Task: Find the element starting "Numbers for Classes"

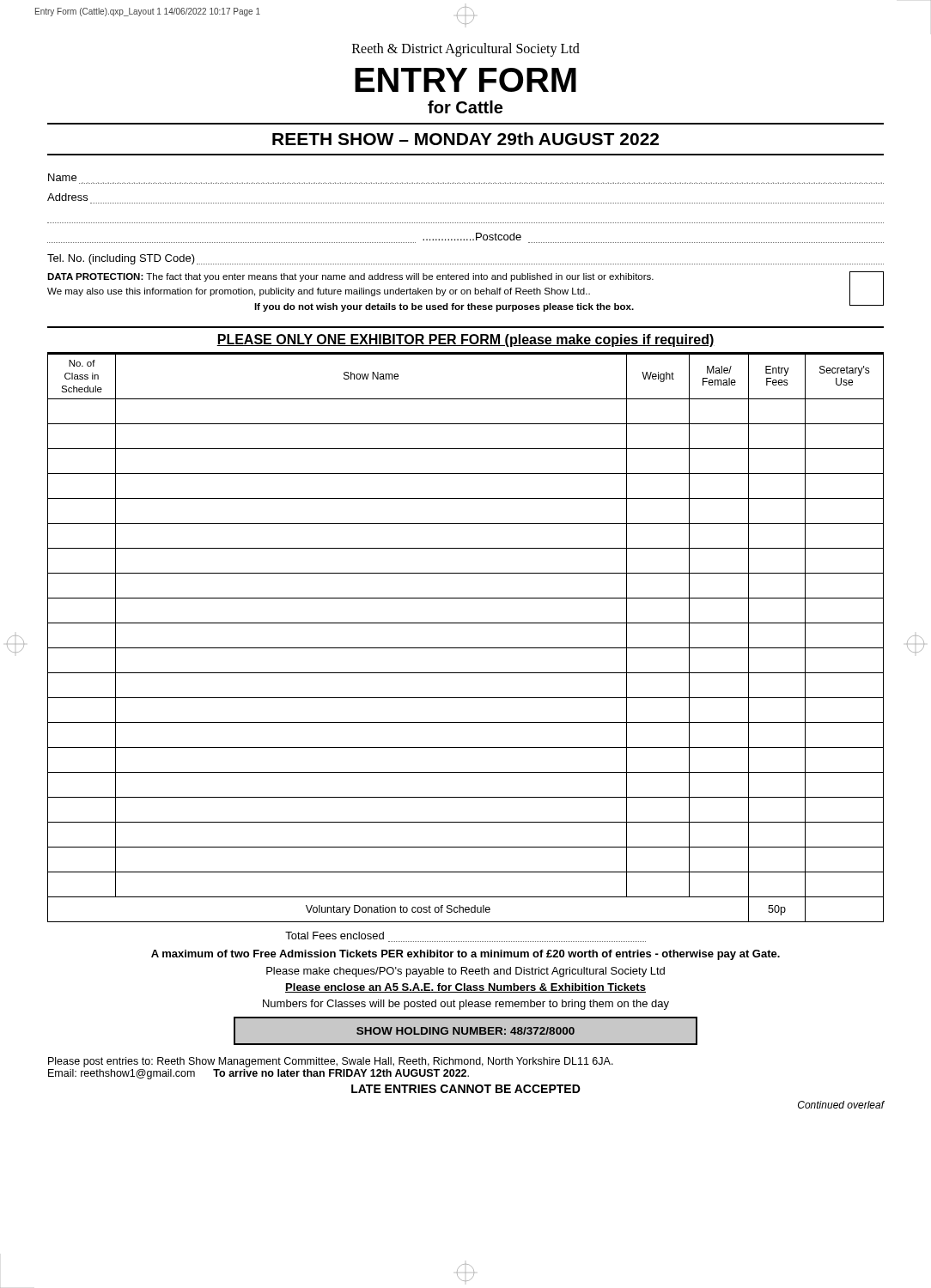Action: click(x=466, y=1003)
